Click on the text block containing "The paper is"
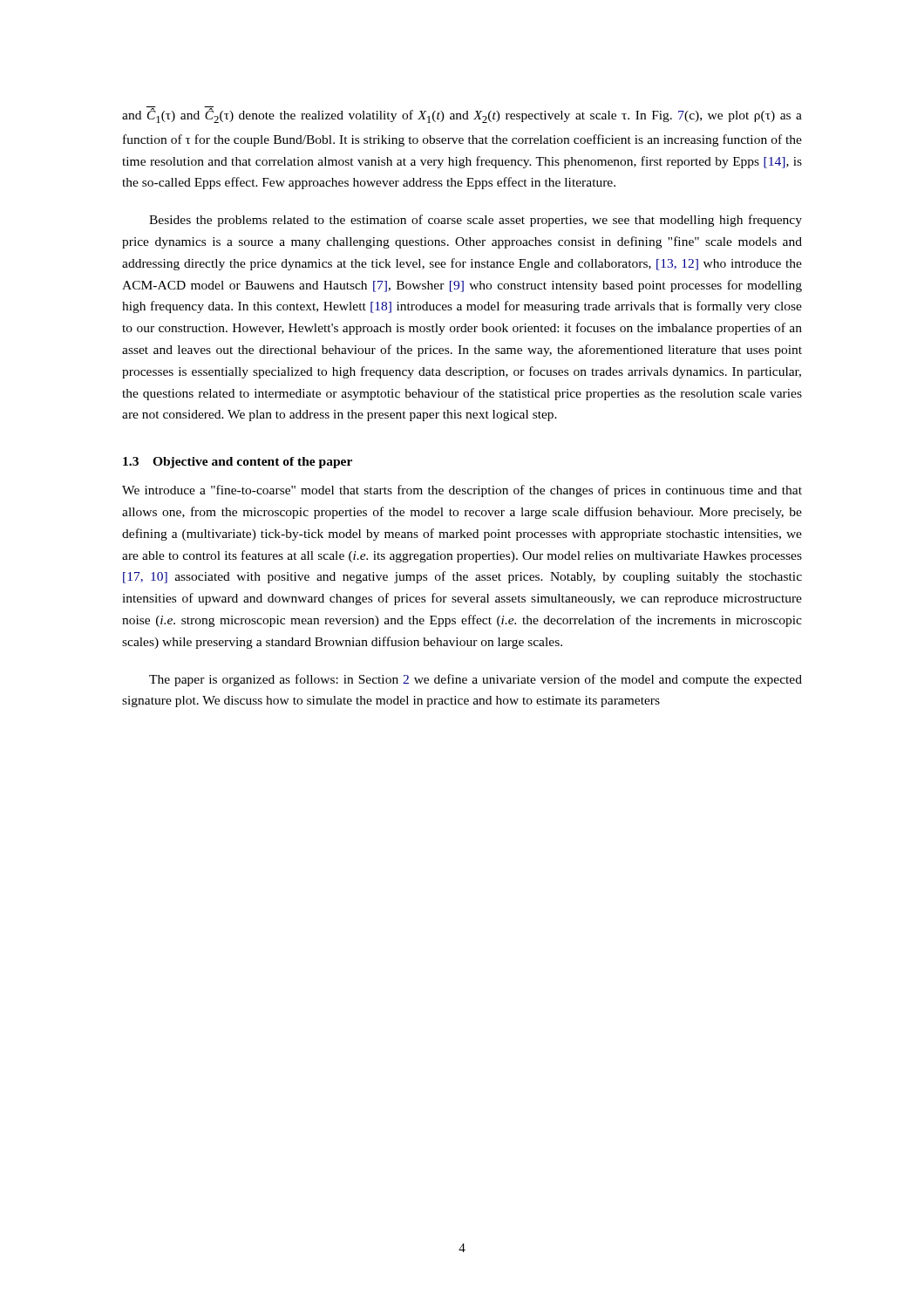The width and height of the screenshot is (924, 1308). 462,690
